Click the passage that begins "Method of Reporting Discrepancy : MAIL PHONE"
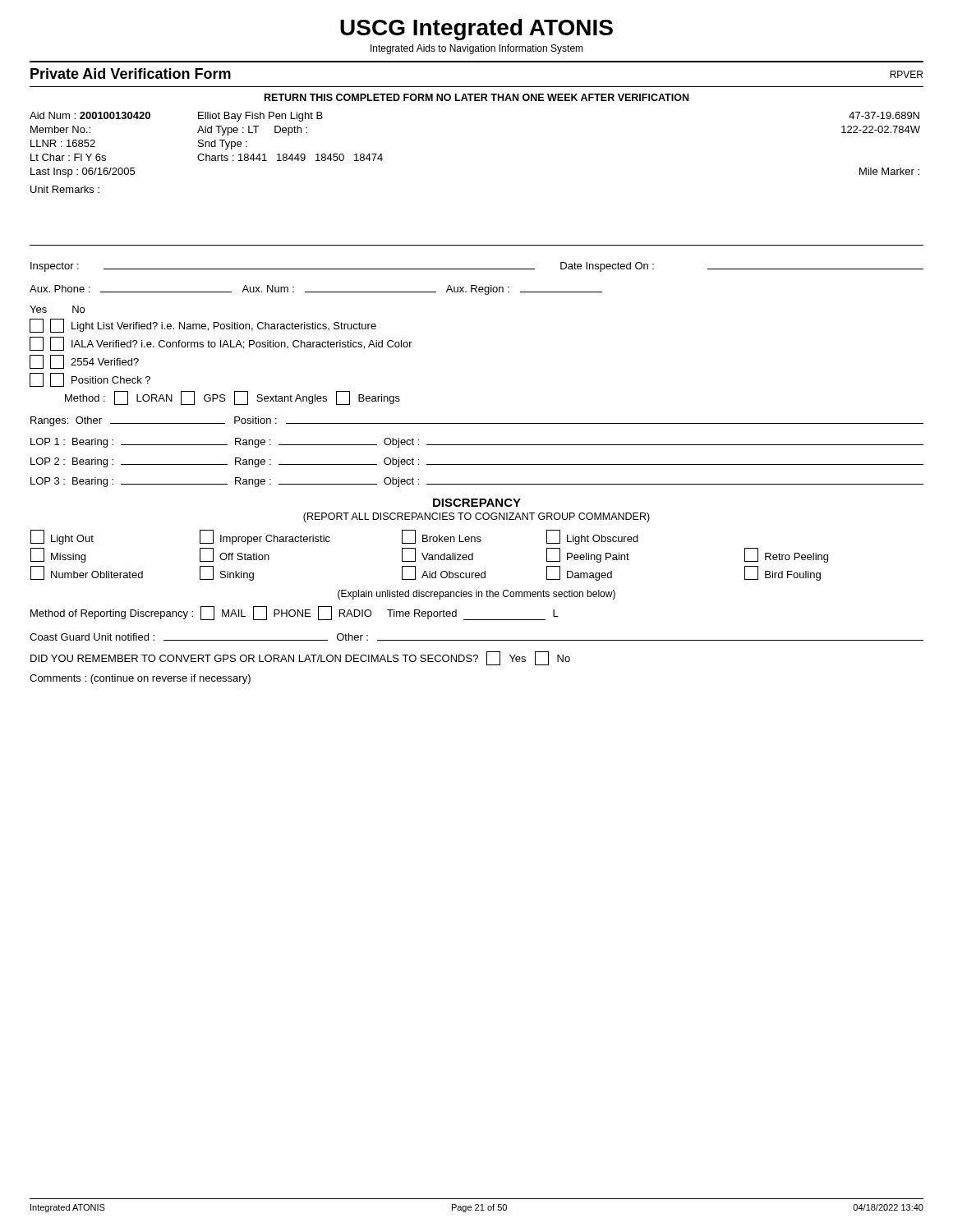The image size is (953, 1232). tap(294, 613)
